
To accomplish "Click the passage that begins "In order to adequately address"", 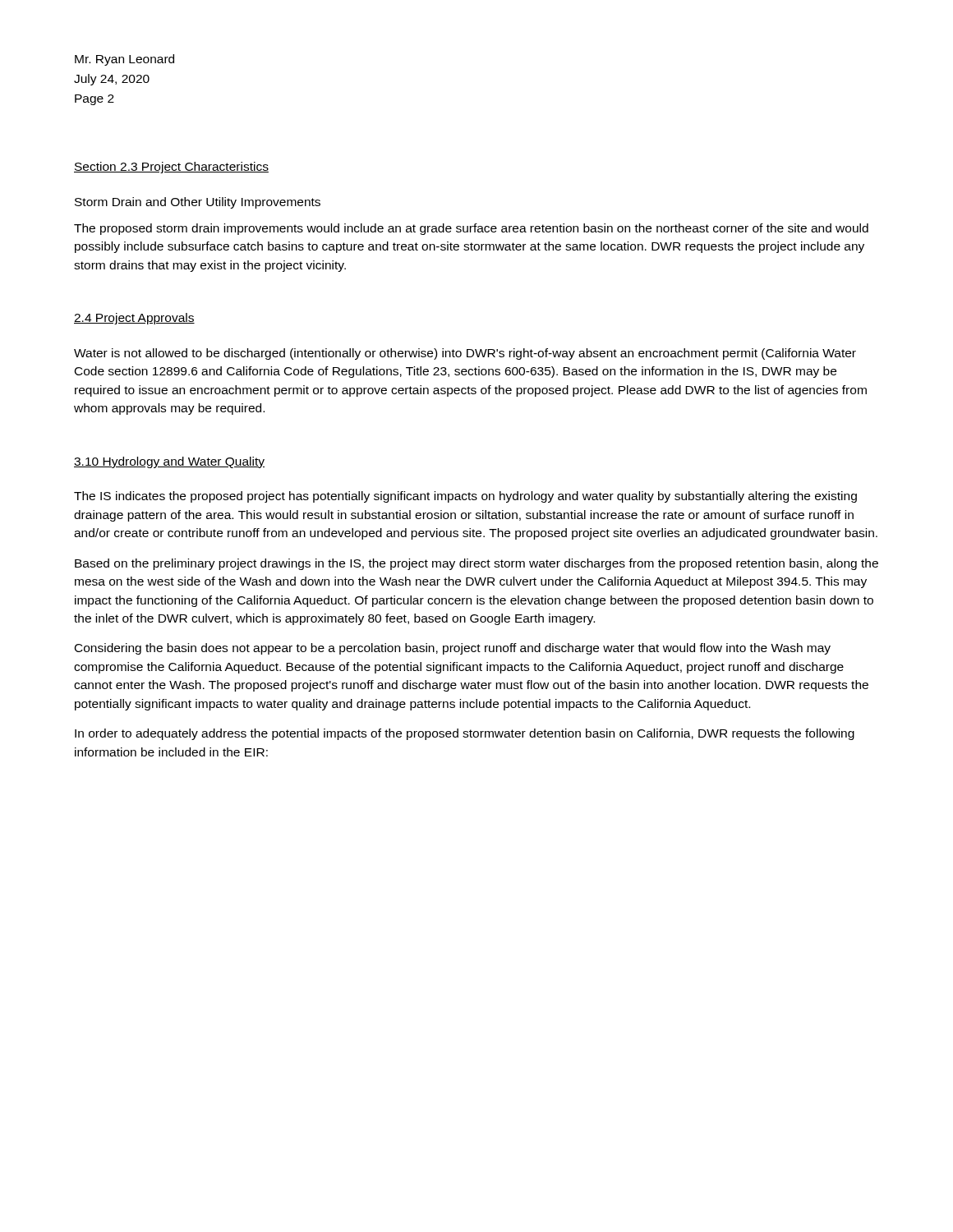I will (x=464, y=743).
